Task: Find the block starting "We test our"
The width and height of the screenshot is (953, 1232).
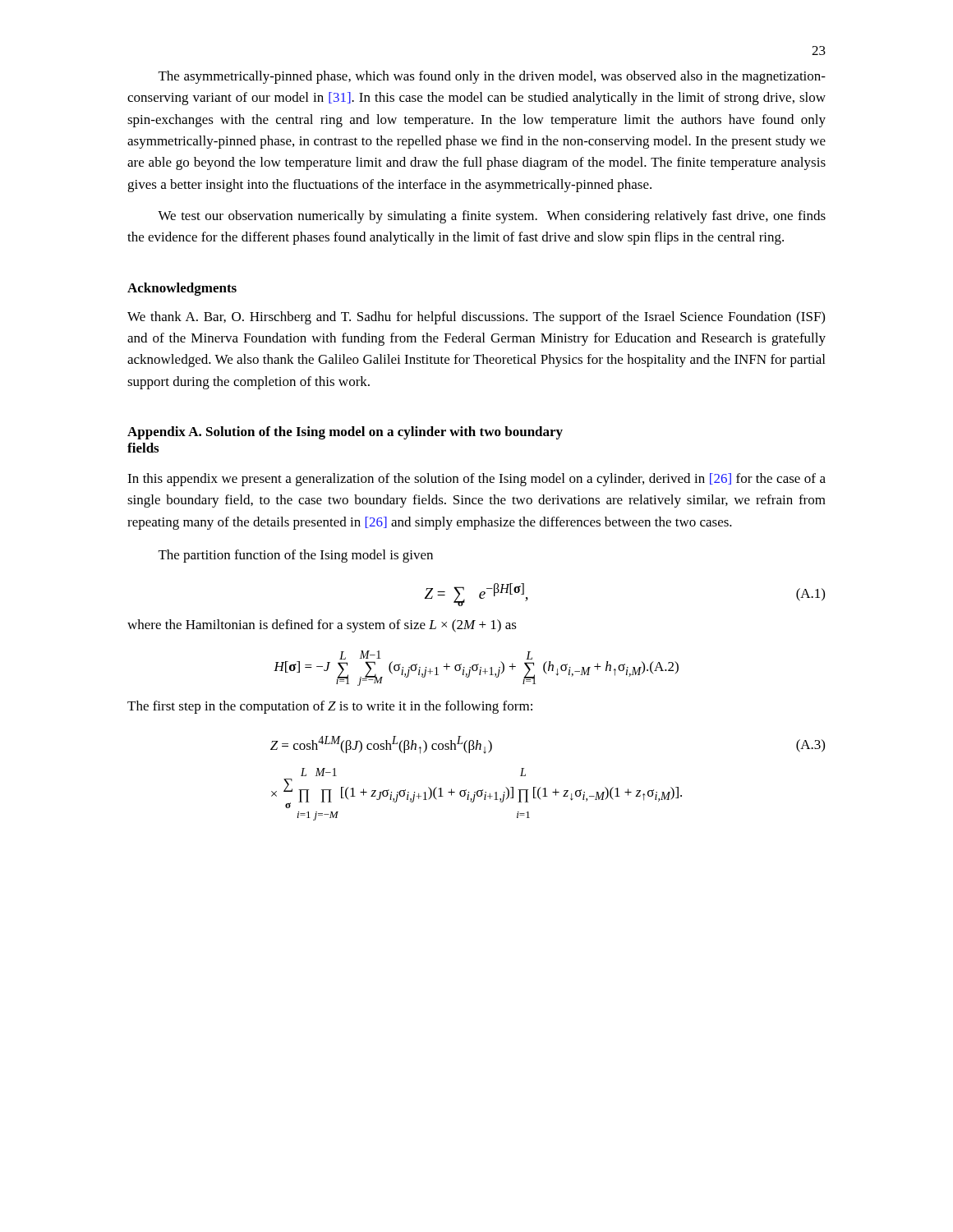Action: (x=476, y=227)
